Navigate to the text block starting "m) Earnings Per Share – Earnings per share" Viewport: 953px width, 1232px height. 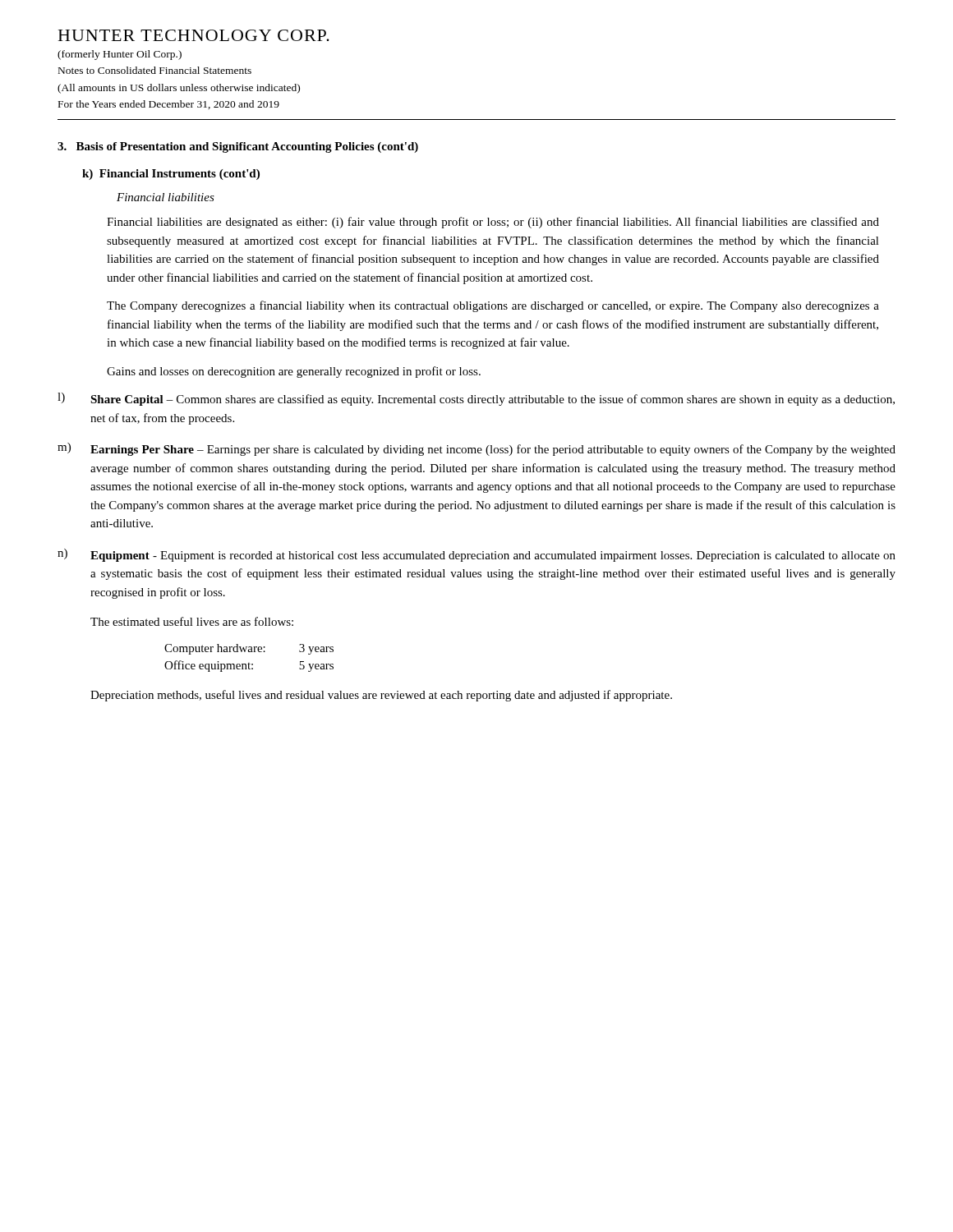click(x=476, y=486)
